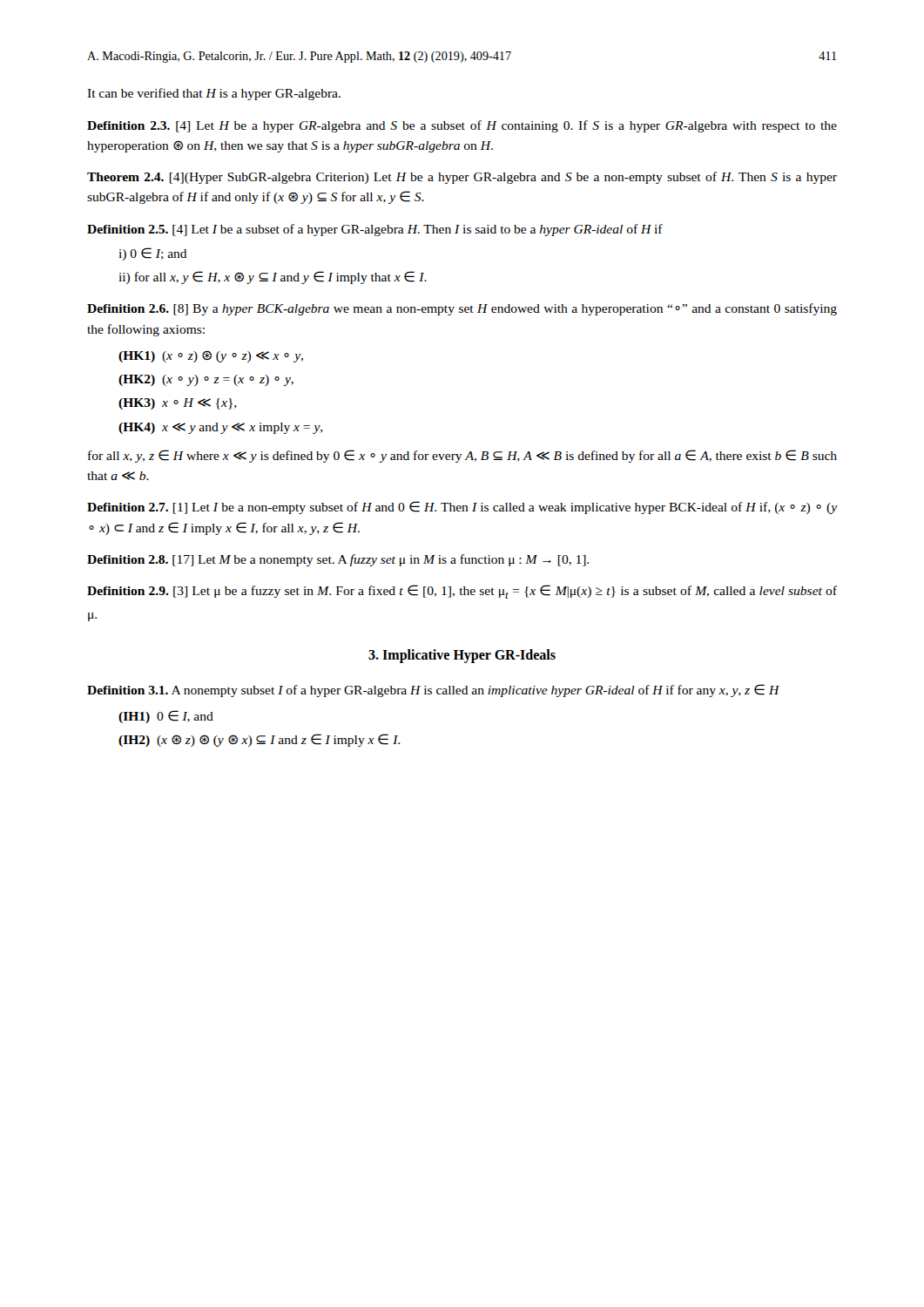
Task: Locate the block starting "Definition 2.7. [1] Let I be"
Action: point(462,517)
